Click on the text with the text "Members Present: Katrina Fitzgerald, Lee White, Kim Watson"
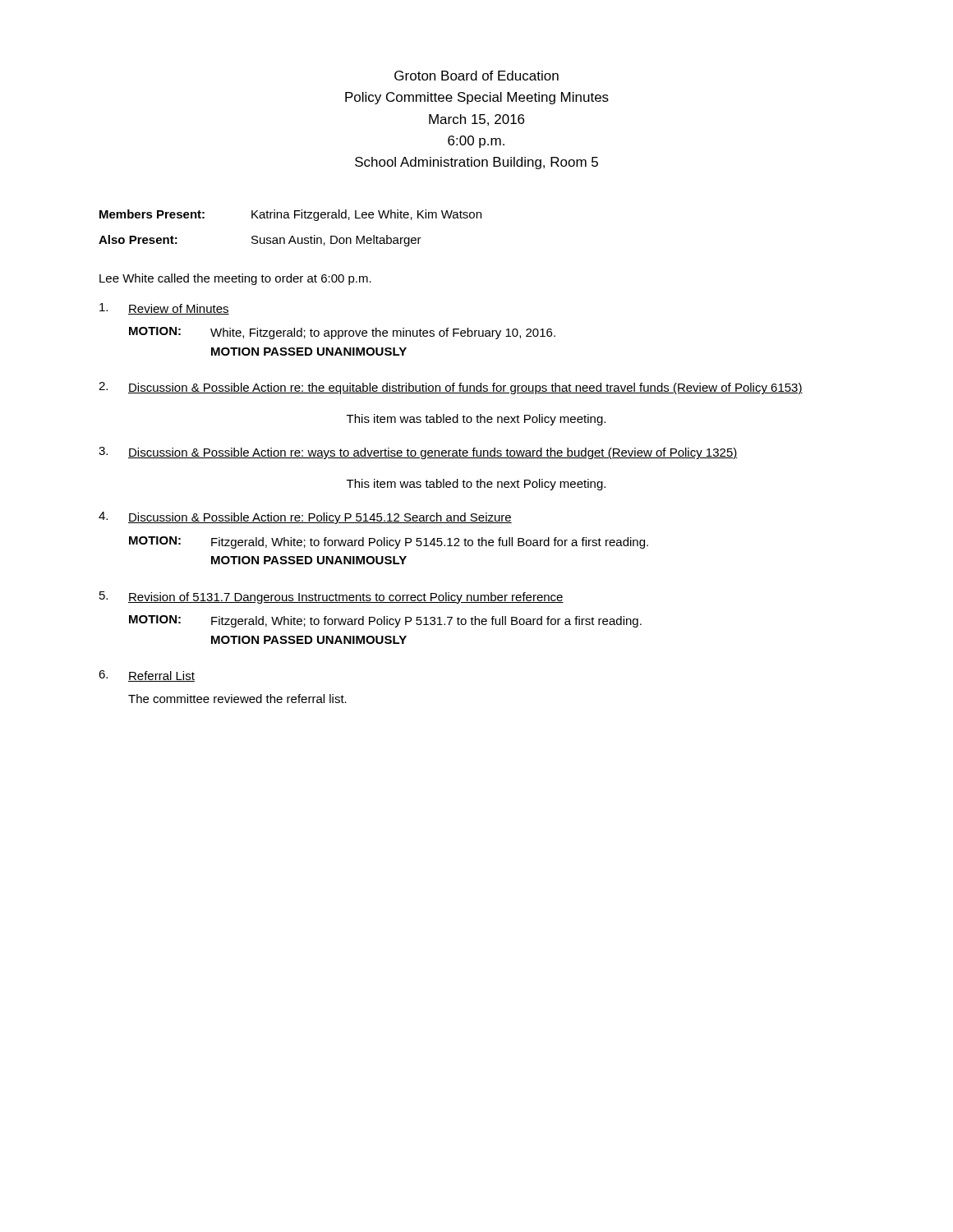 click(290, 214)
